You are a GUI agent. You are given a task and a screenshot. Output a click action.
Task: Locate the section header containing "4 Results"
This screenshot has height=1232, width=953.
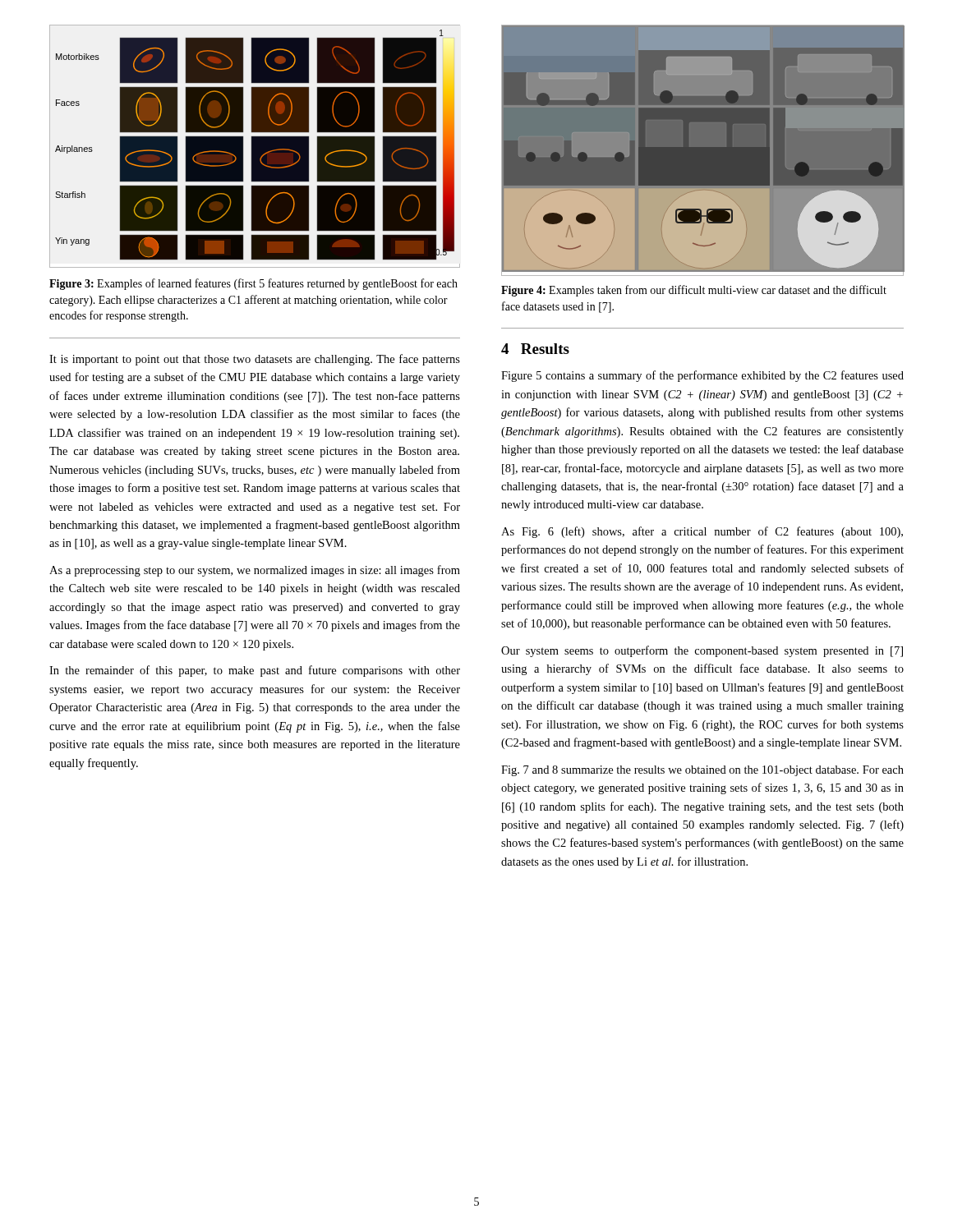tap(535, 349)
